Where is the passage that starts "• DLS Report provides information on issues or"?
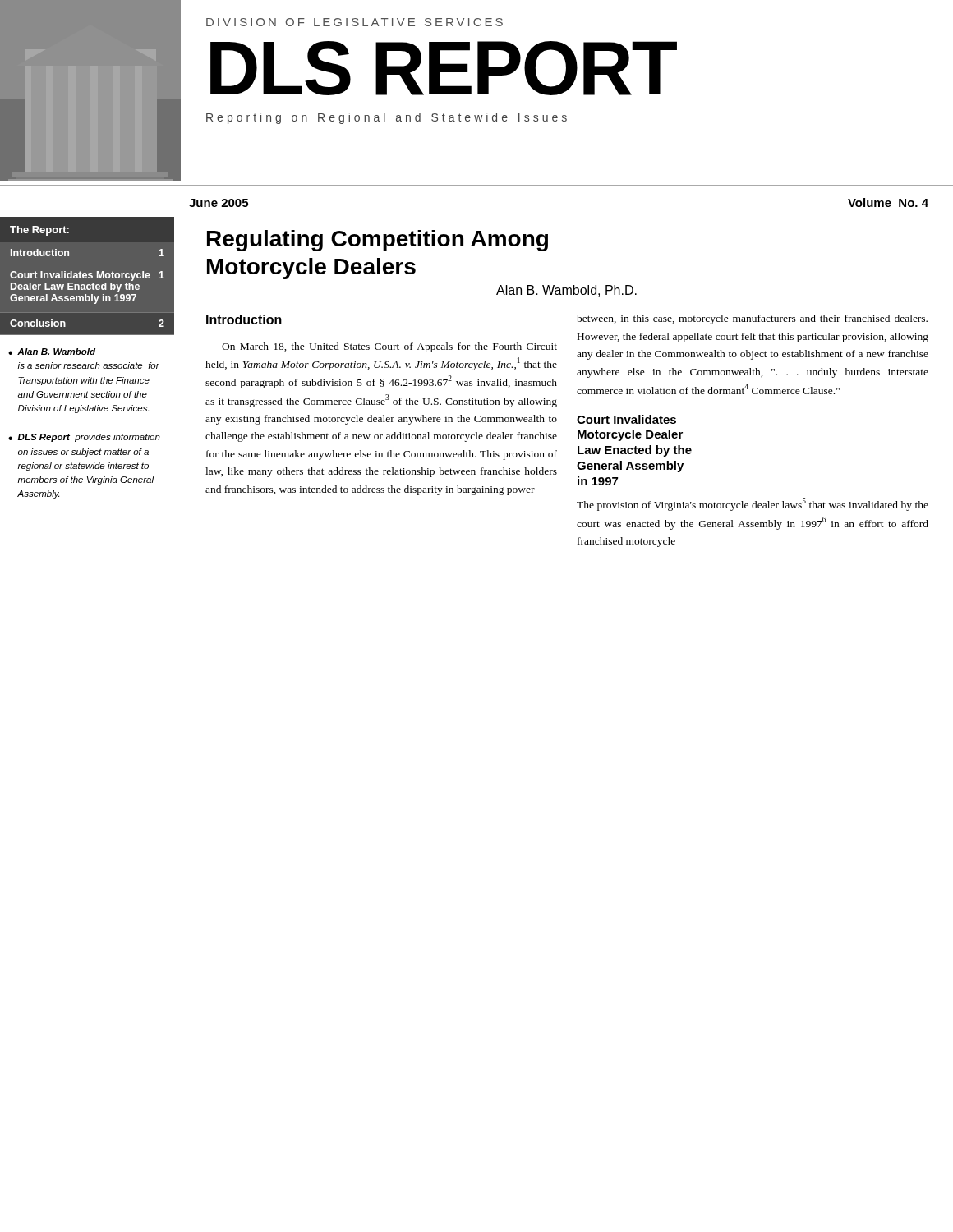Screen dimensions: 1232x953 point(87,466)
